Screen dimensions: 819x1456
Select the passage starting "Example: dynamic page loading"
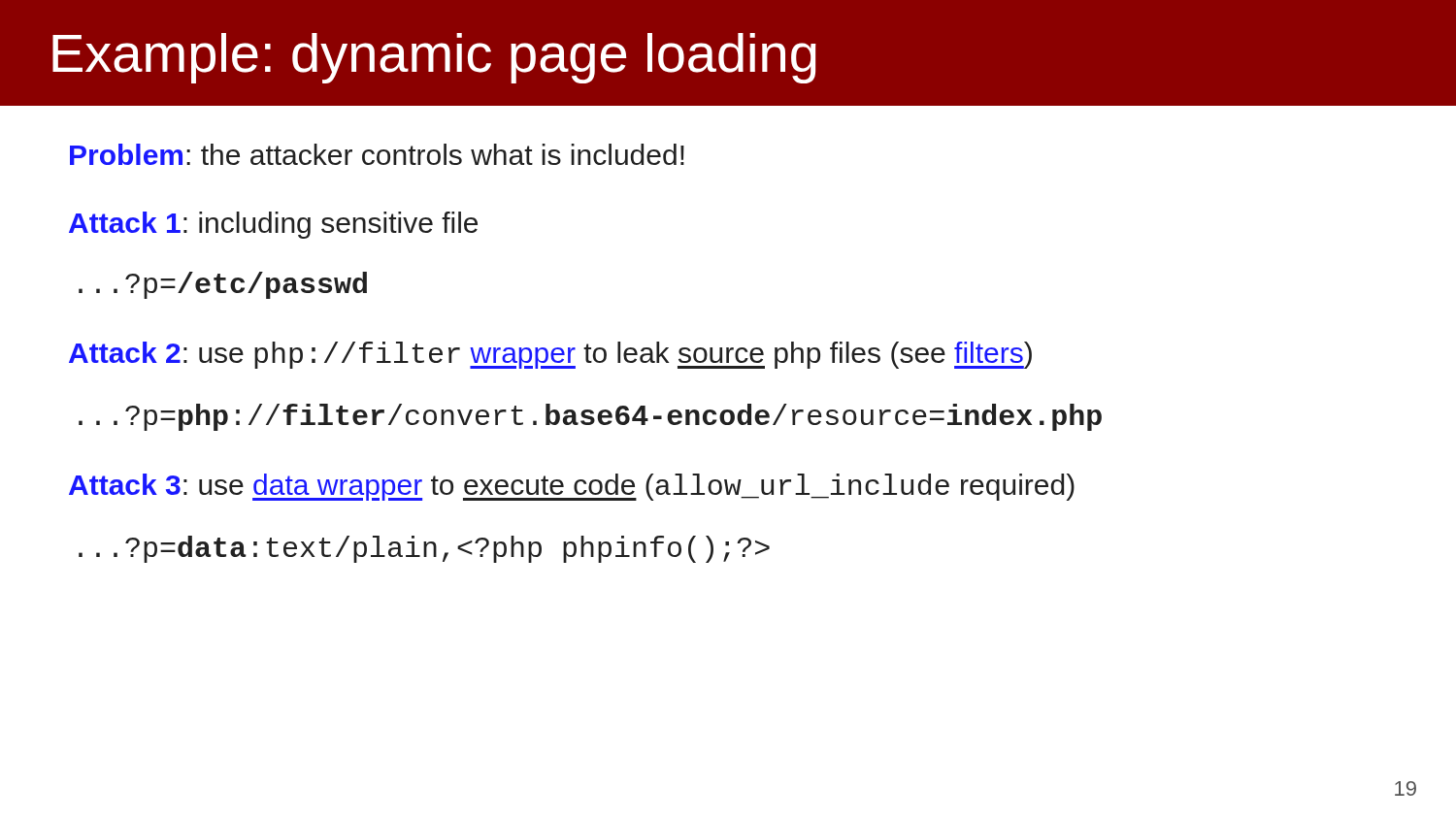[x=728, y=53]
